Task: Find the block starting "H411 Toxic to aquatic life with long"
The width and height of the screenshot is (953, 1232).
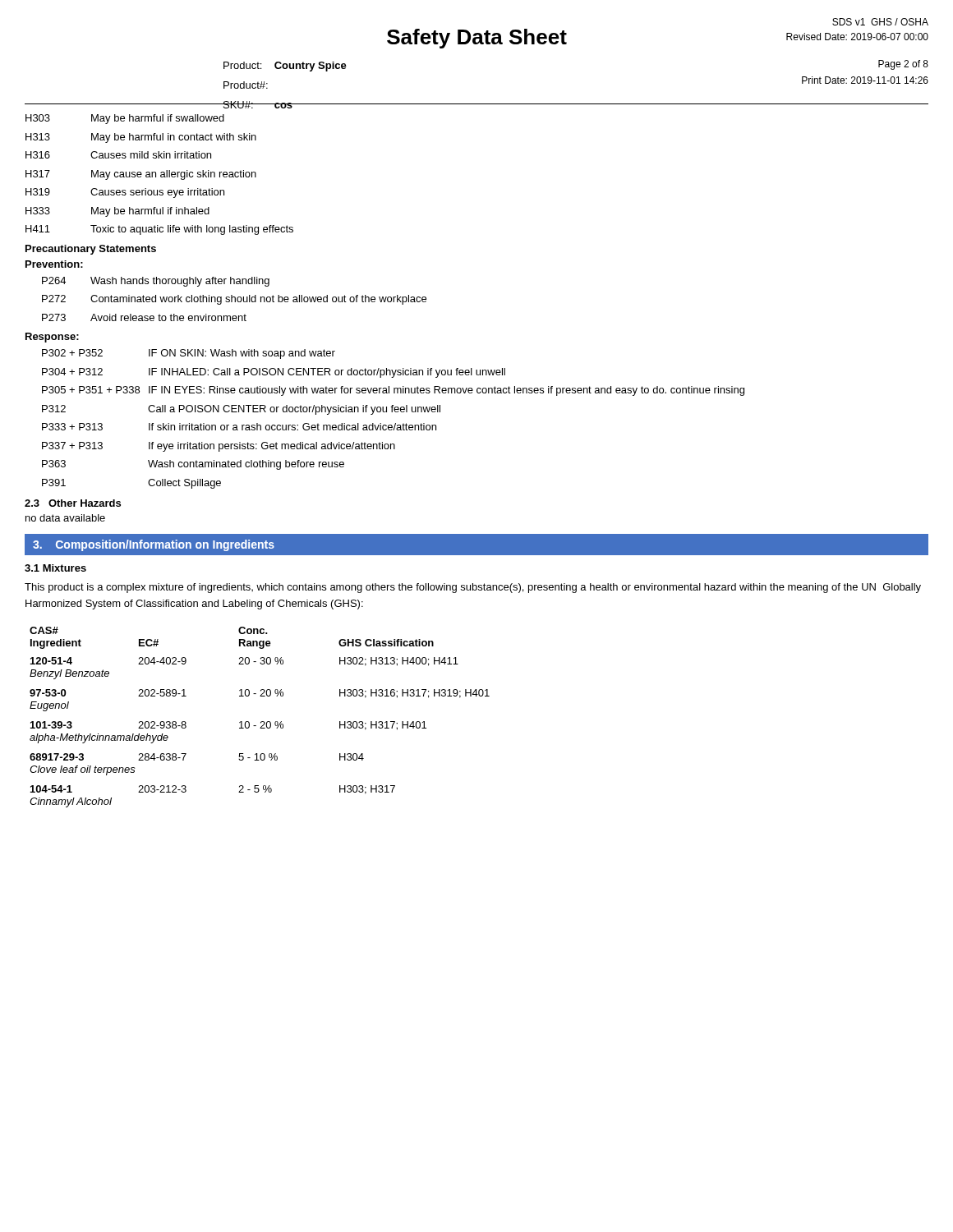Action: (159, 229)
